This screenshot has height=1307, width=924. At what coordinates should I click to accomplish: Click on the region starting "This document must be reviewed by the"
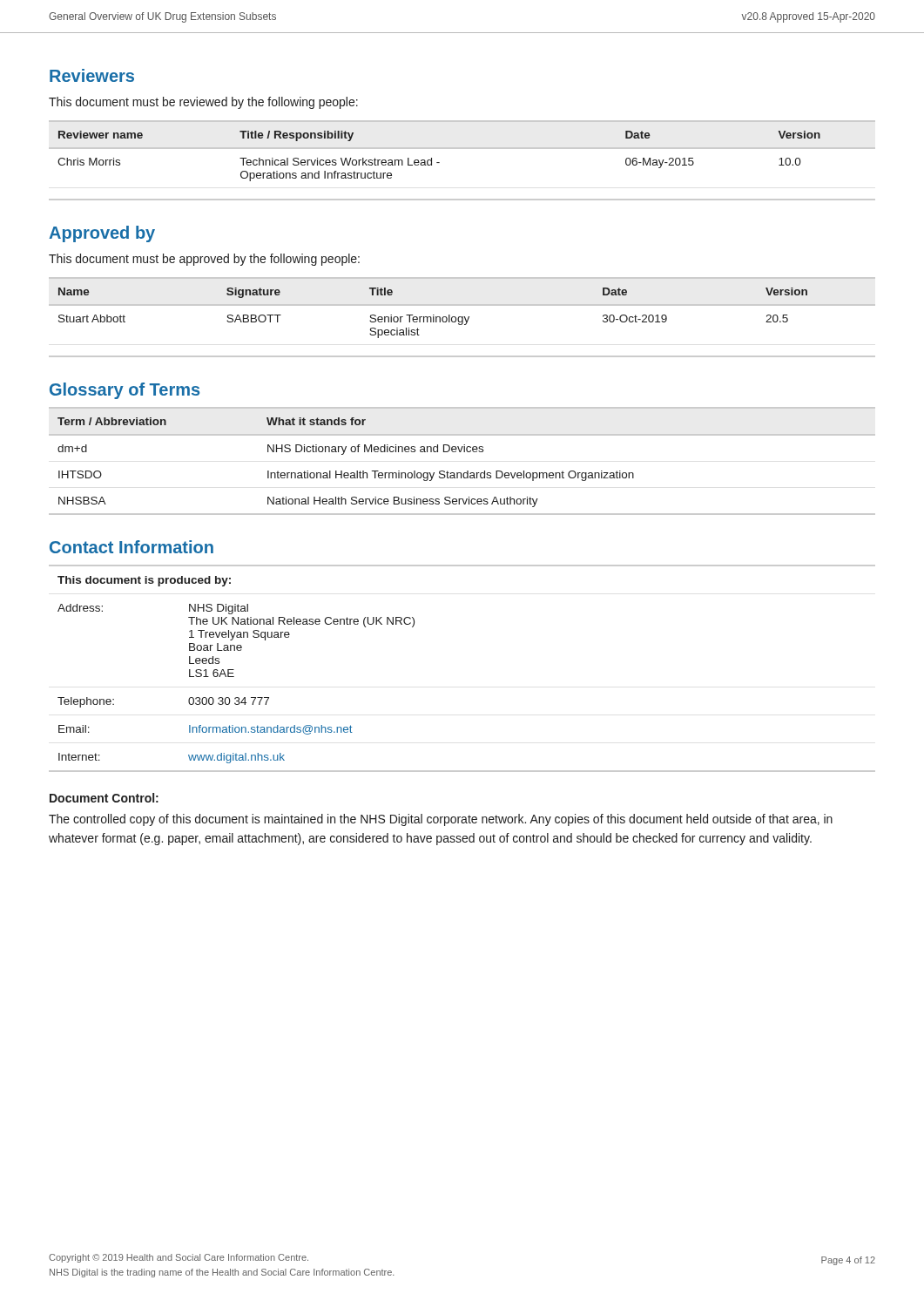pos(204,102)
